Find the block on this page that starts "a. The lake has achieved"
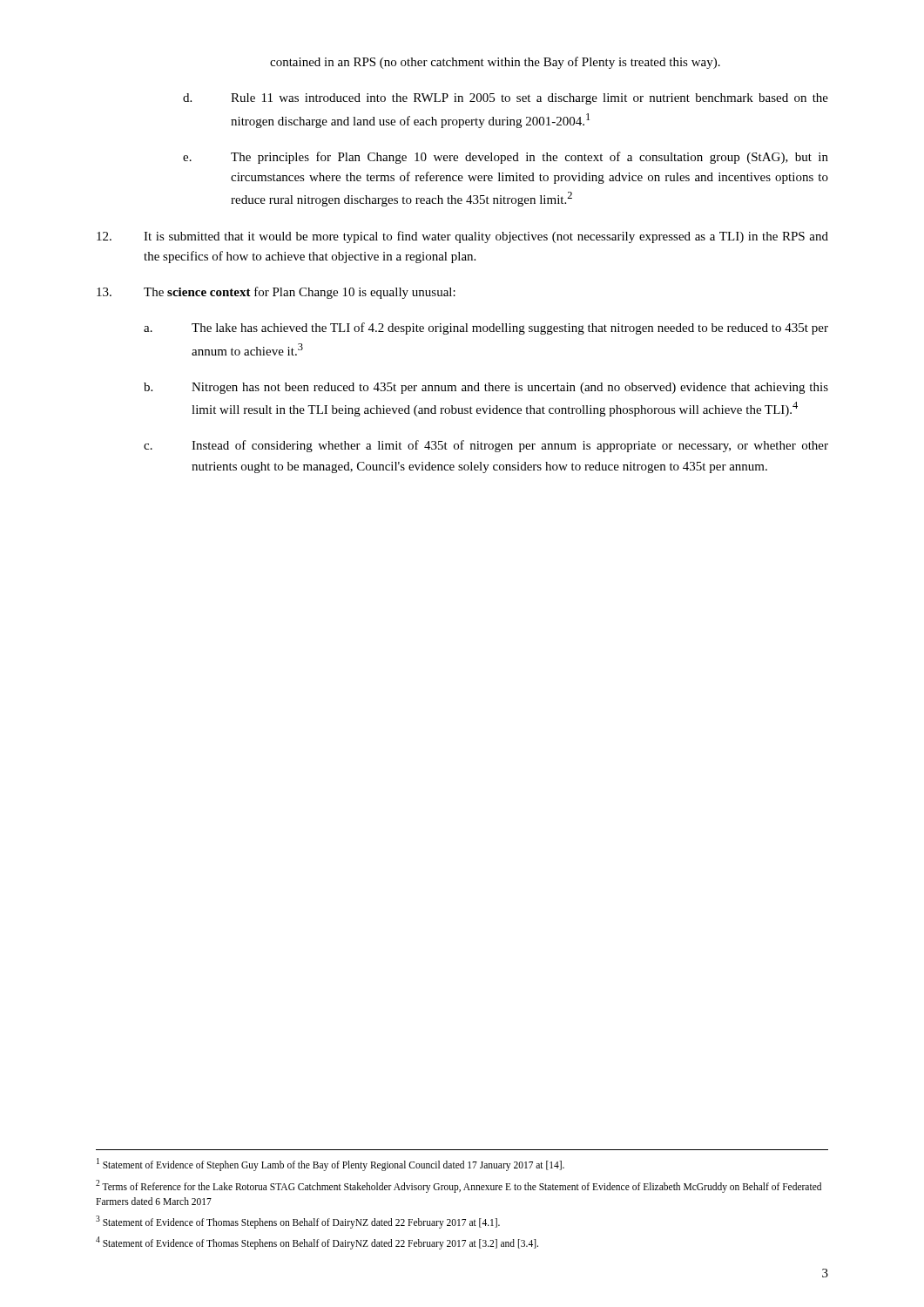This screenshot has width=924, height=1307. [486, 340]
